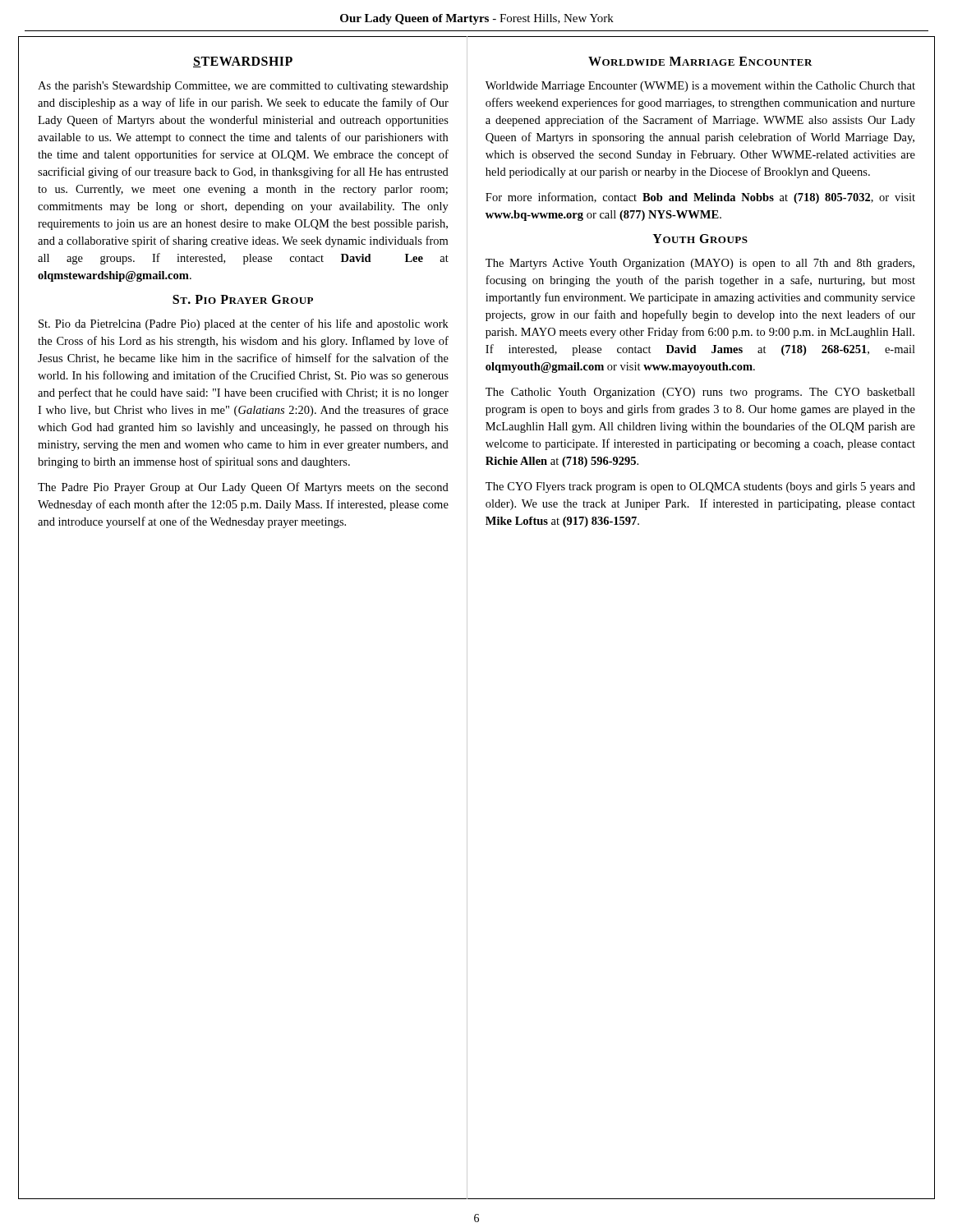This screenshot has width=953, height=1232.
Task: Navigate to the element starting "WORLDWIDE MARRIAGE ENCOUNTER"
Action: click(700, 61)
